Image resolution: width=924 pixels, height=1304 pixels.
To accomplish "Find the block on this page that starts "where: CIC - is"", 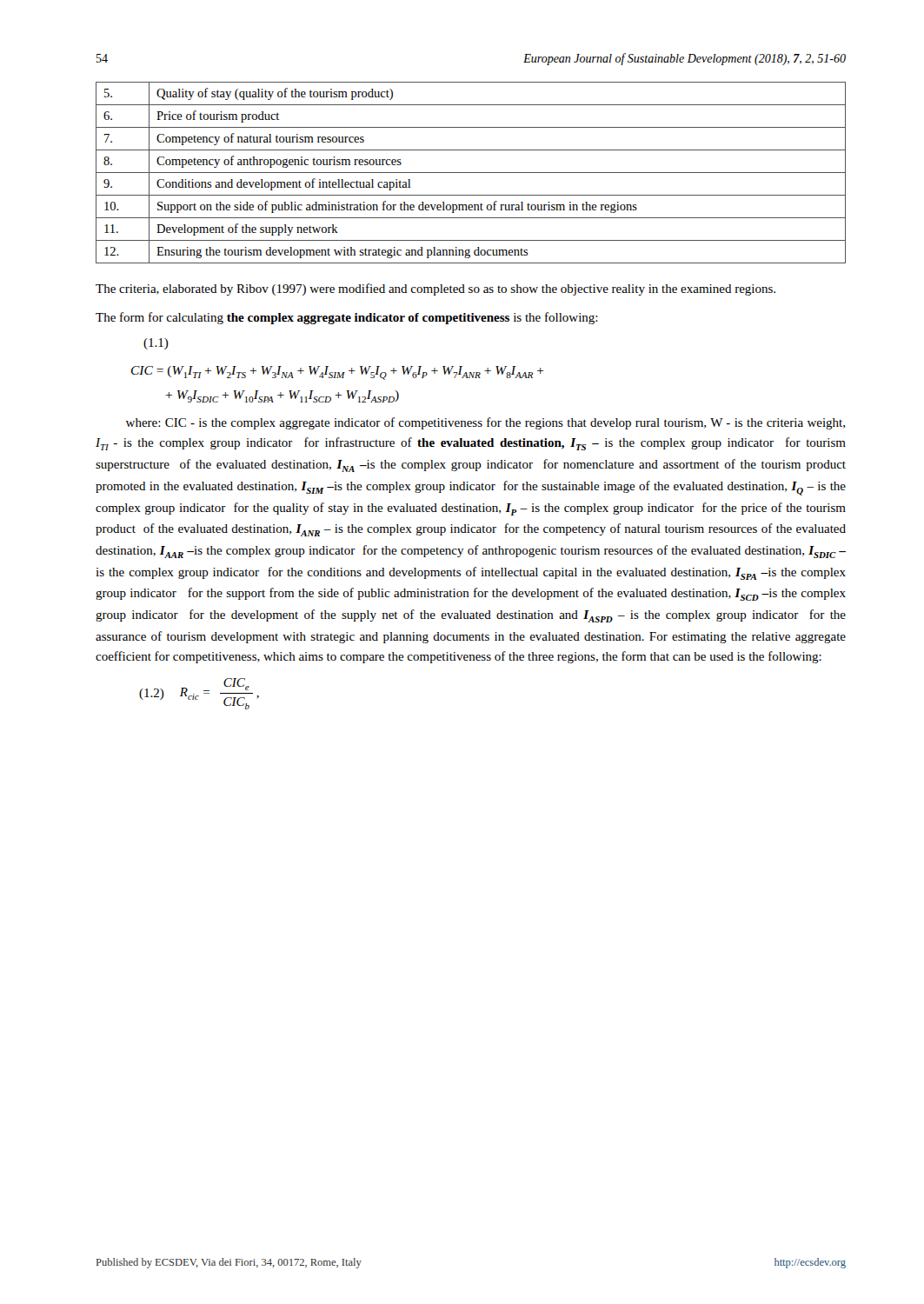I will click(x=471, y=540).
